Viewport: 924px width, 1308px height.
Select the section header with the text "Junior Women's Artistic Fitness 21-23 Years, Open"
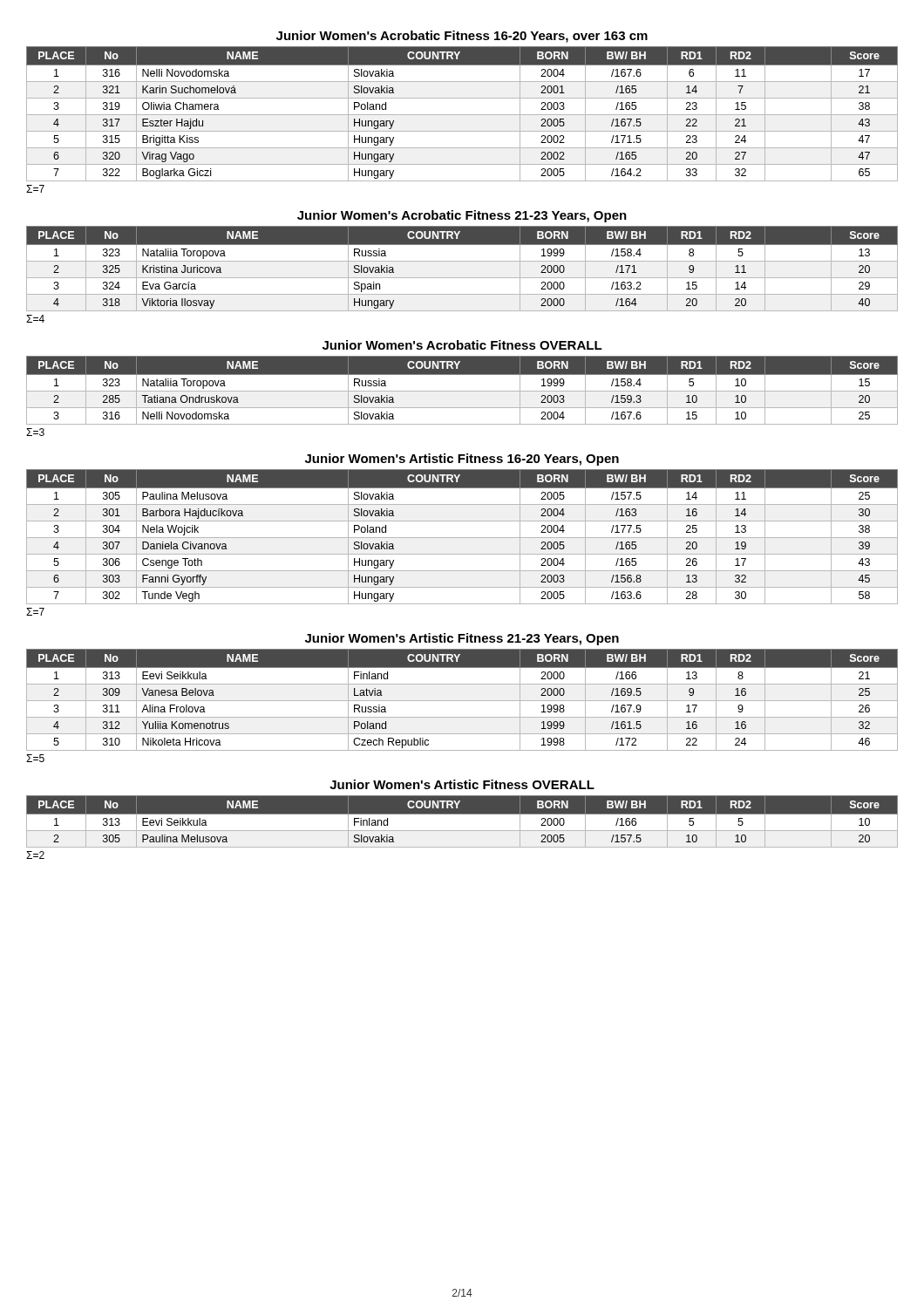point(462,638)
